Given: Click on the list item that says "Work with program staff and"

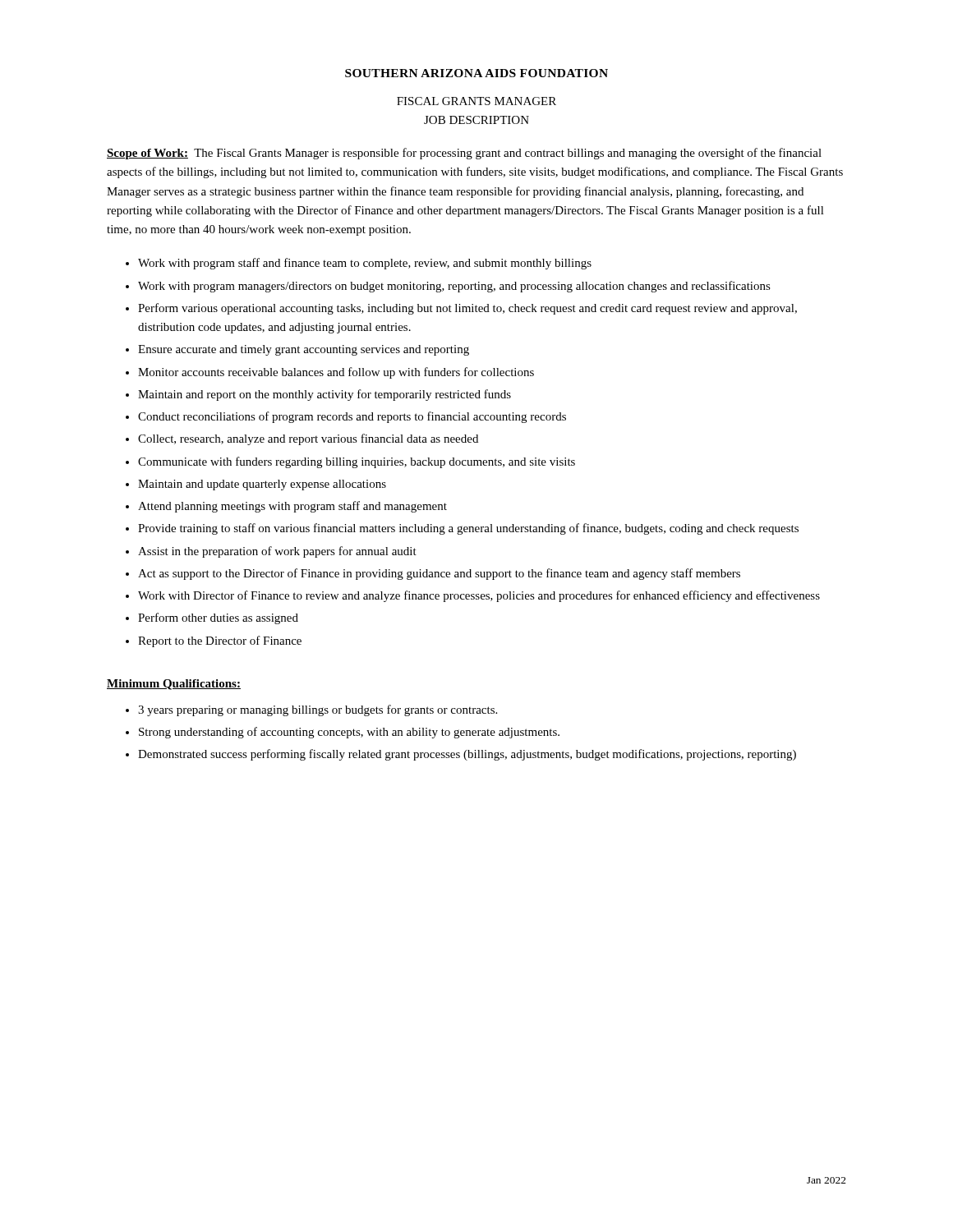Looking at the screenshot, I should pyautogui.click(x=365, y=263).
